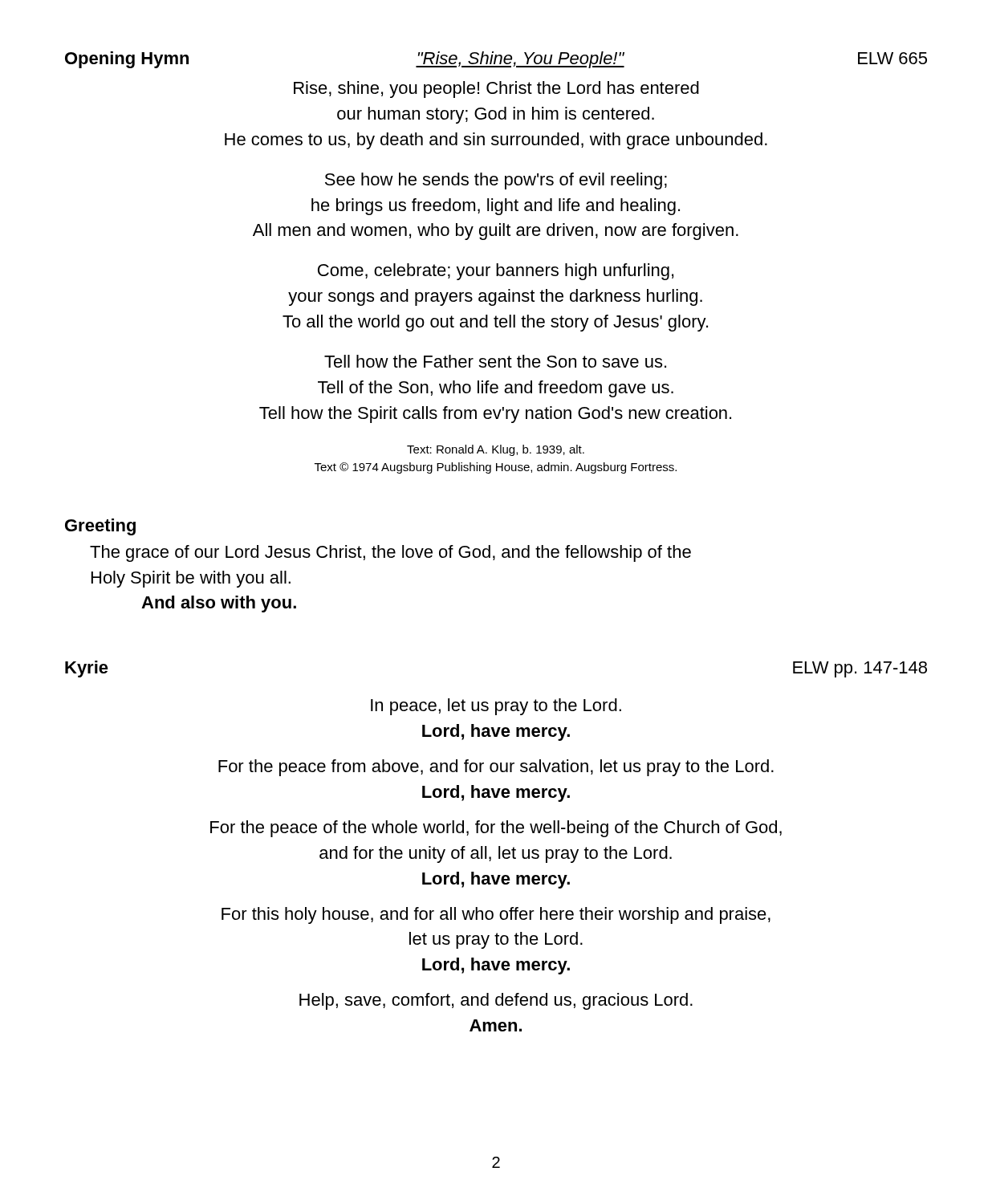Find the block on this page that starts "In peace, let"
The image size is (992, 1204).
click(x=496, y=866)
